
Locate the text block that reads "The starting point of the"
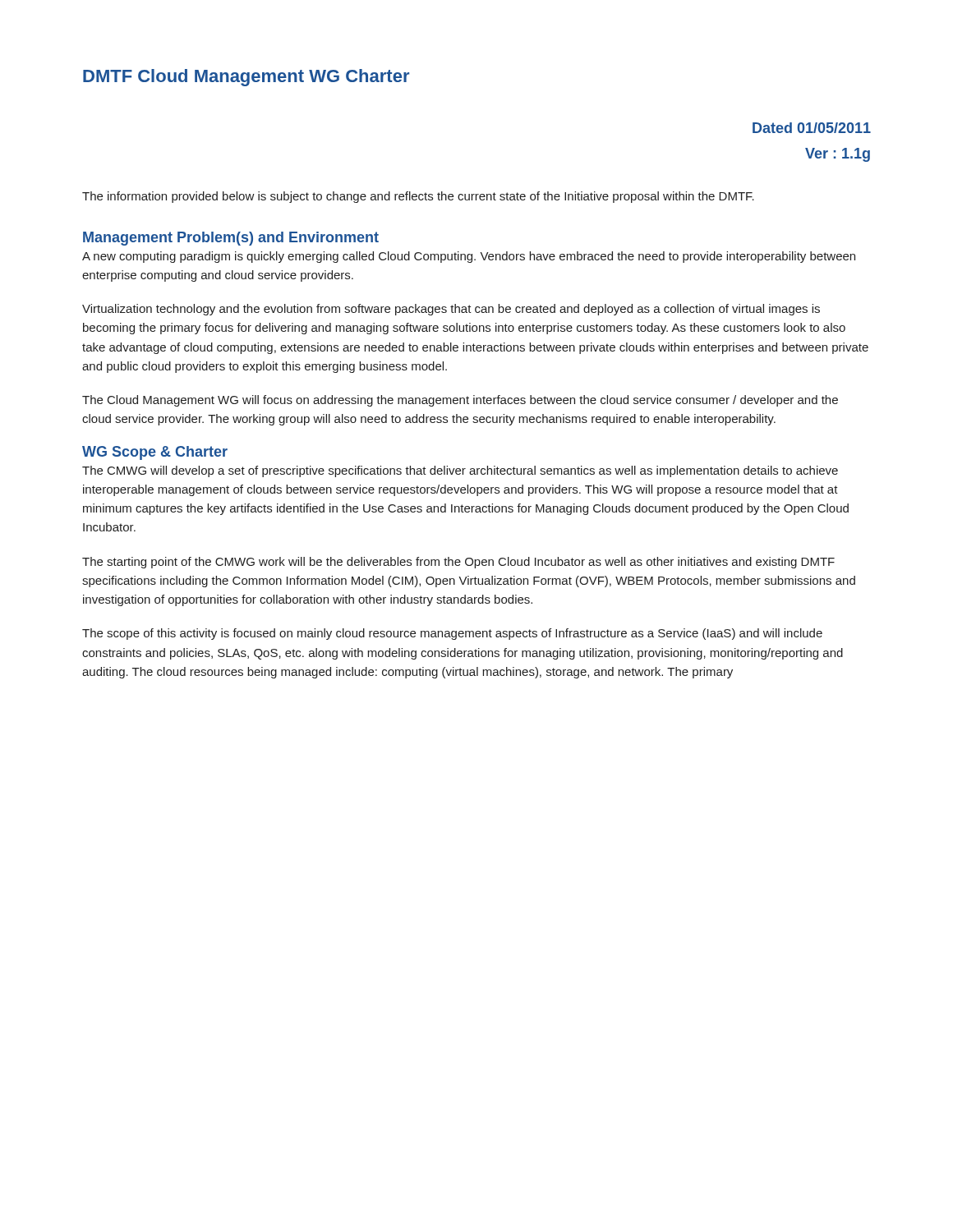469,580
